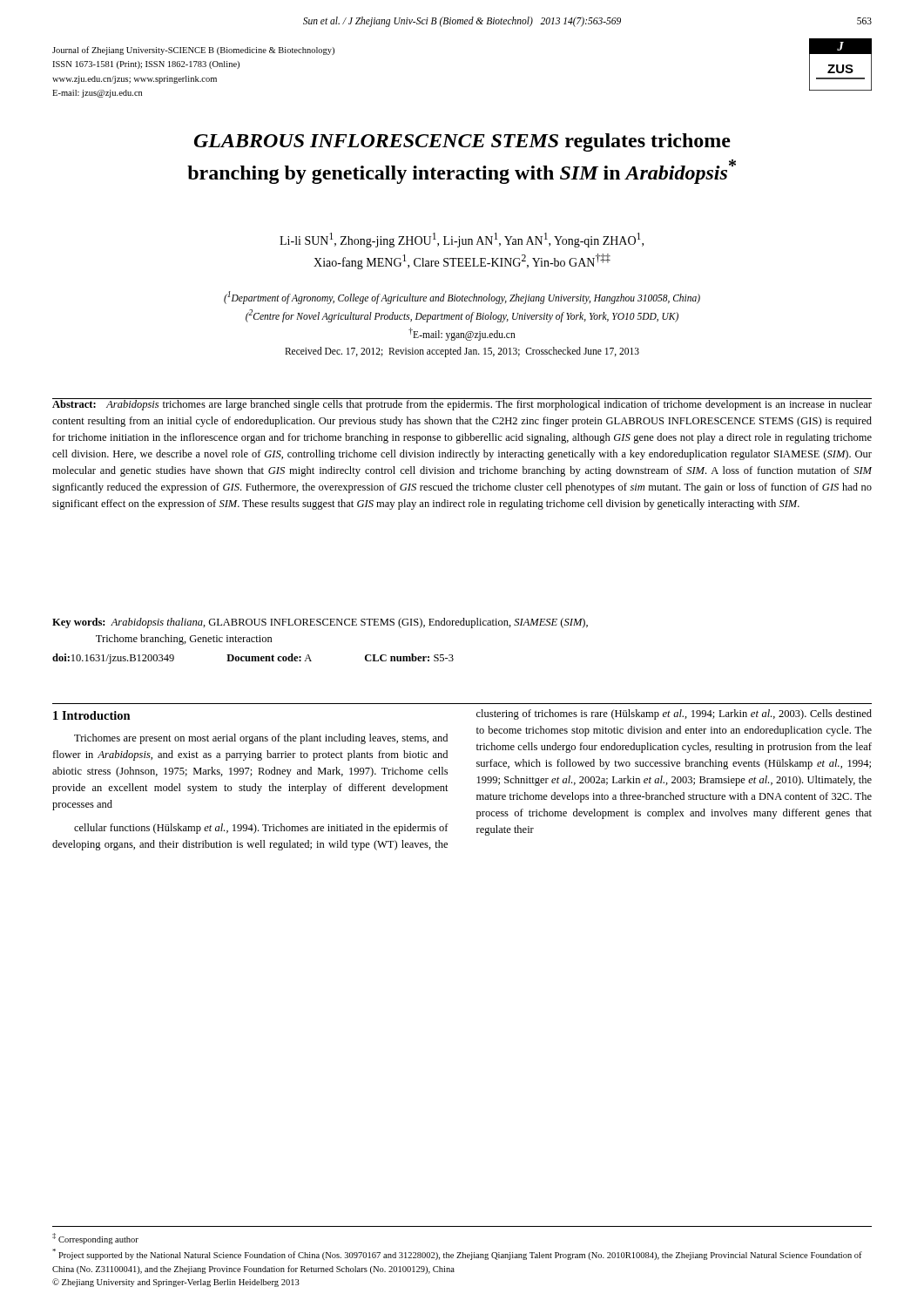Locate the title

point(462,157)
